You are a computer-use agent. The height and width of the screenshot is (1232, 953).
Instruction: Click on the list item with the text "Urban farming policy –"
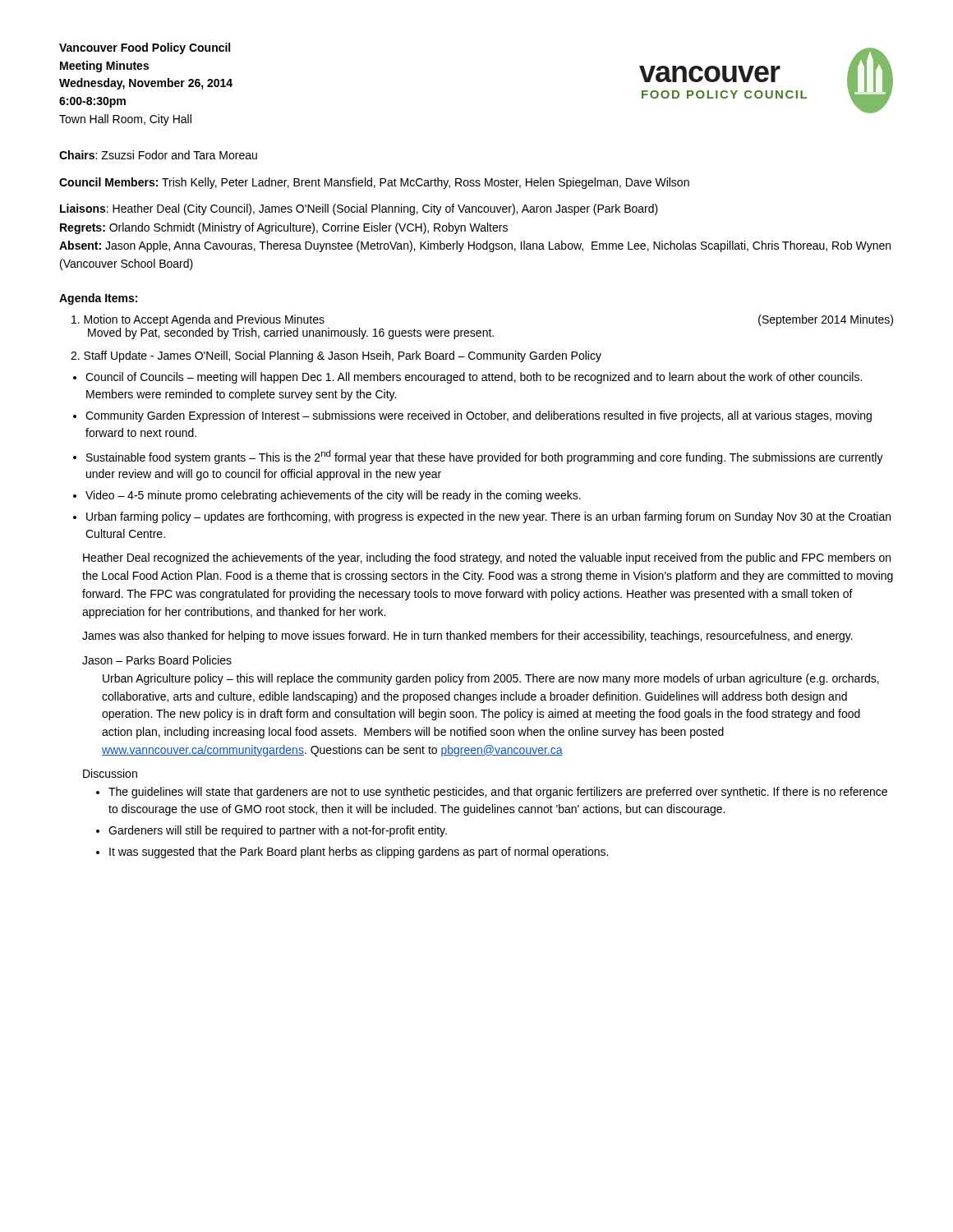coord(488,526)
